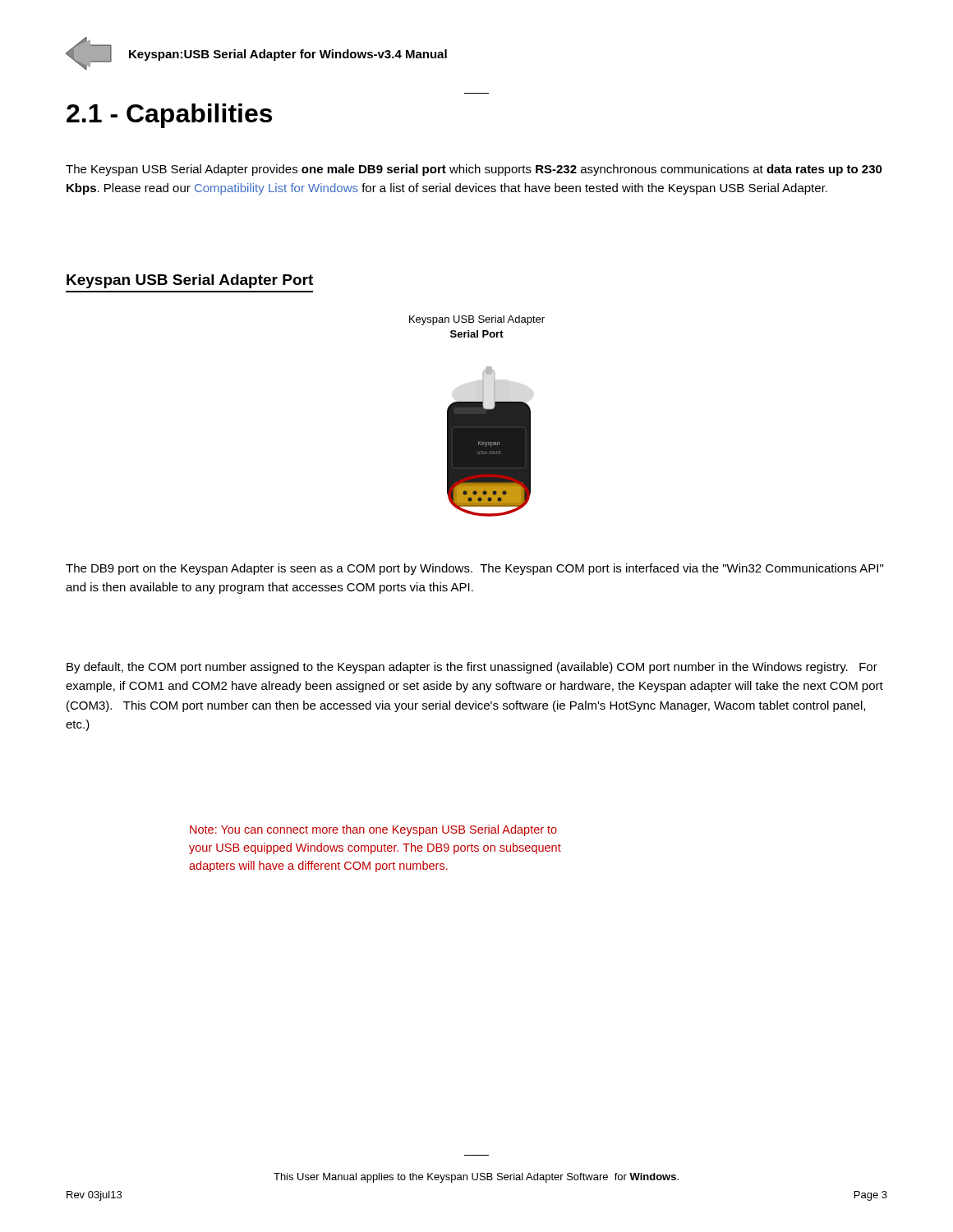Click the passage that begins "Note: You can"

[375, 847]
